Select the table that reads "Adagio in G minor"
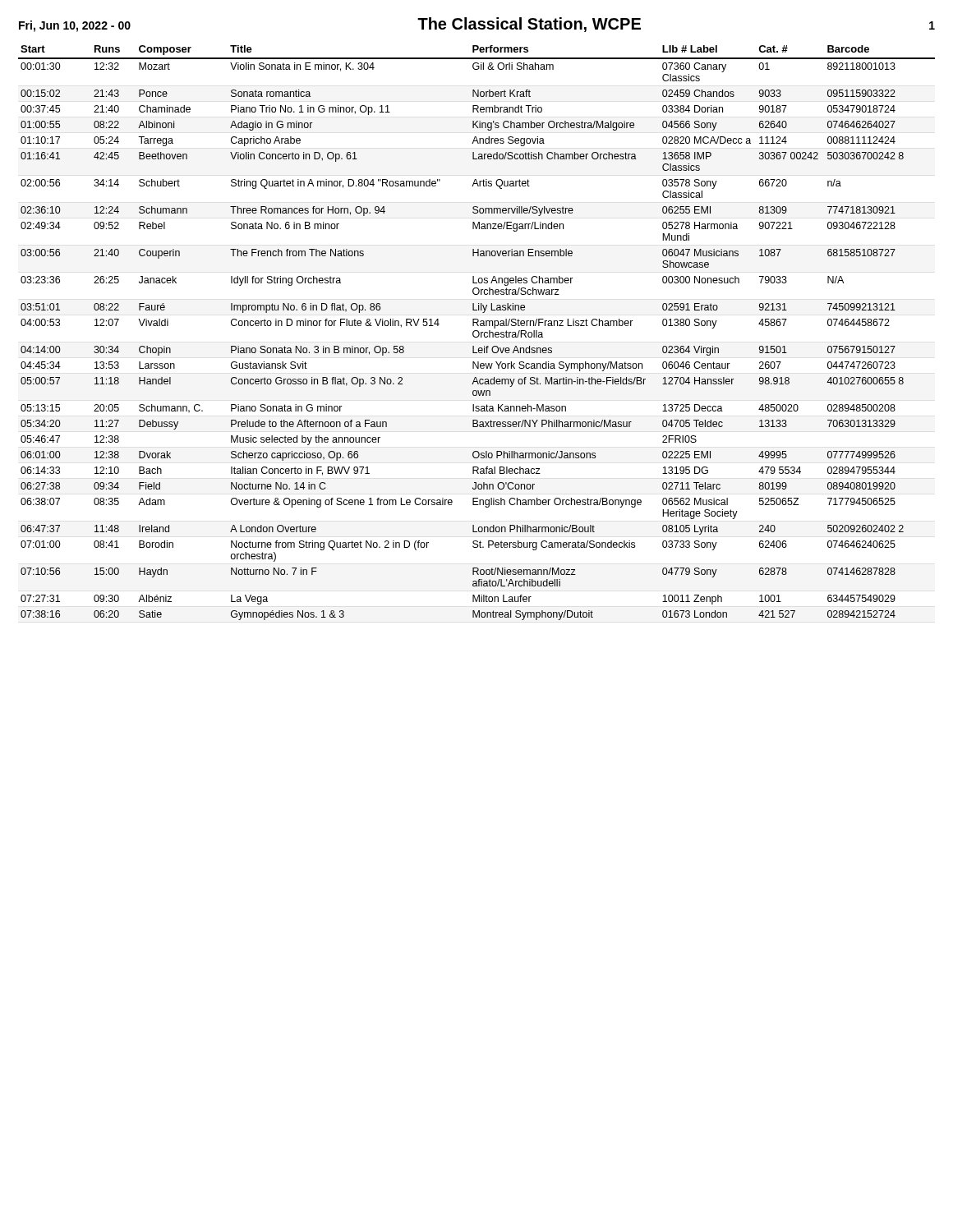 click(x=476, y=331)
